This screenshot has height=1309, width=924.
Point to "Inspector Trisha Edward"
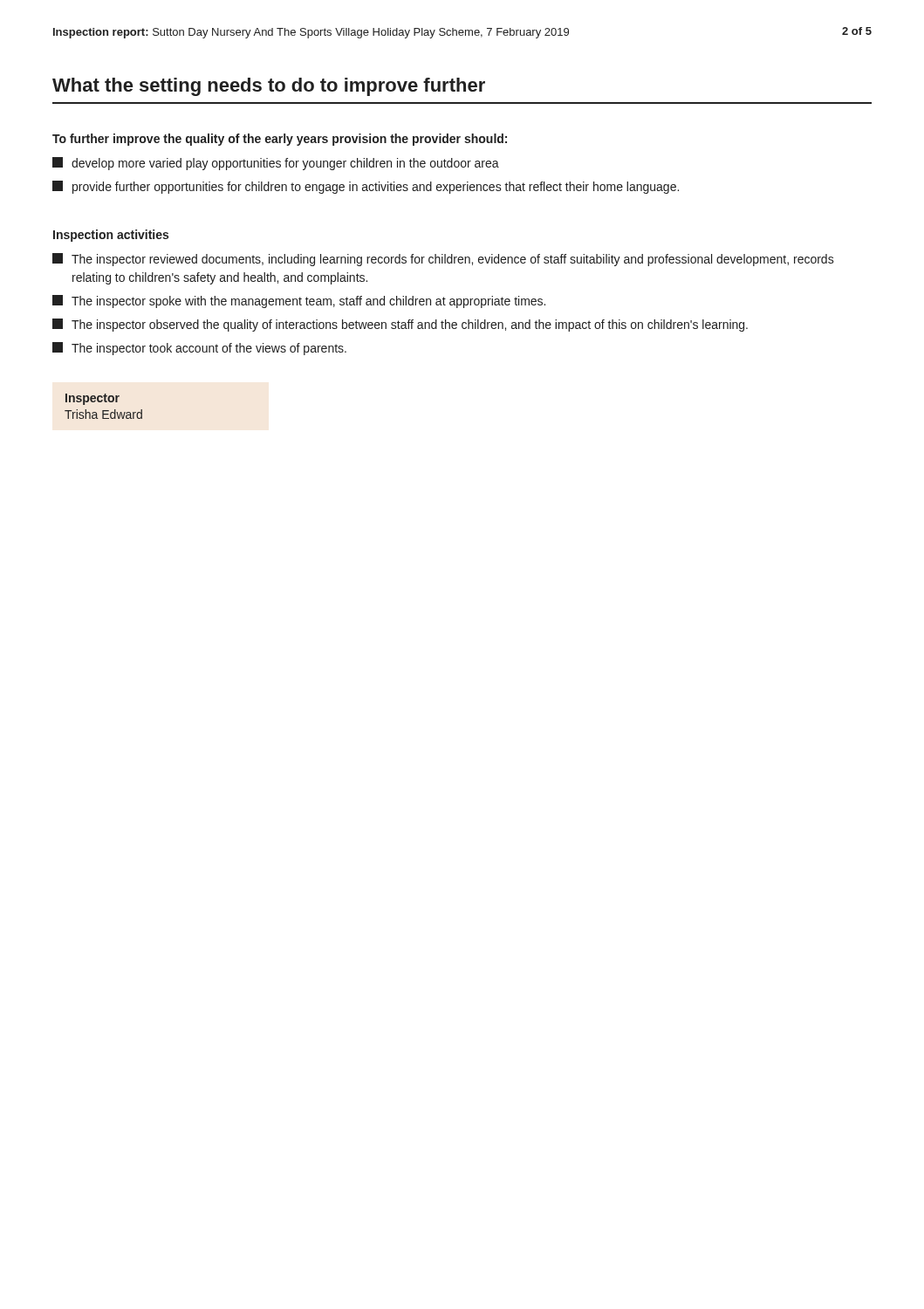[92, 399]
